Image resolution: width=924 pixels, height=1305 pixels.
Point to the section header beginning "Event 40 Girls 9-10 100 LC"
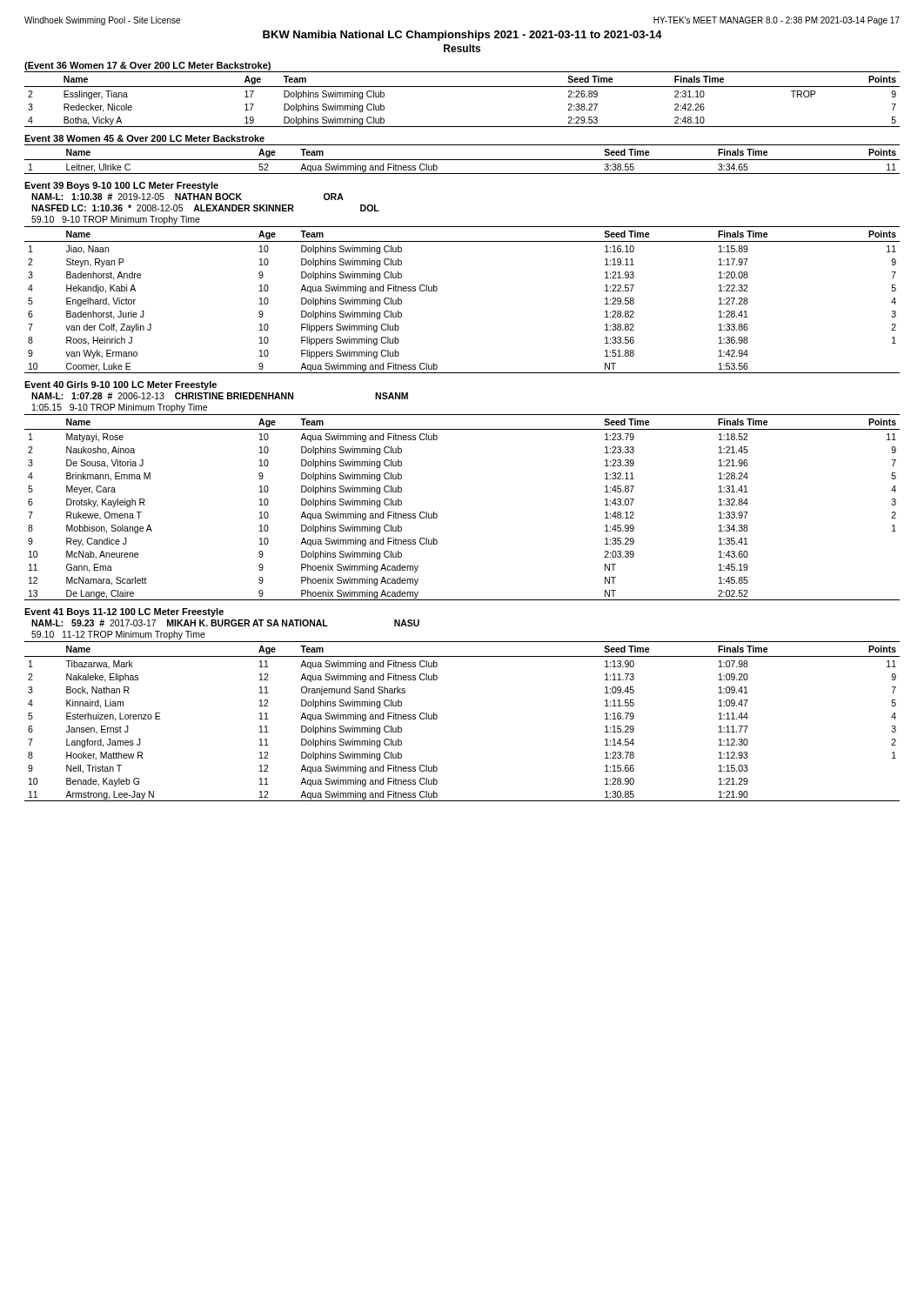tap(121, 385)
